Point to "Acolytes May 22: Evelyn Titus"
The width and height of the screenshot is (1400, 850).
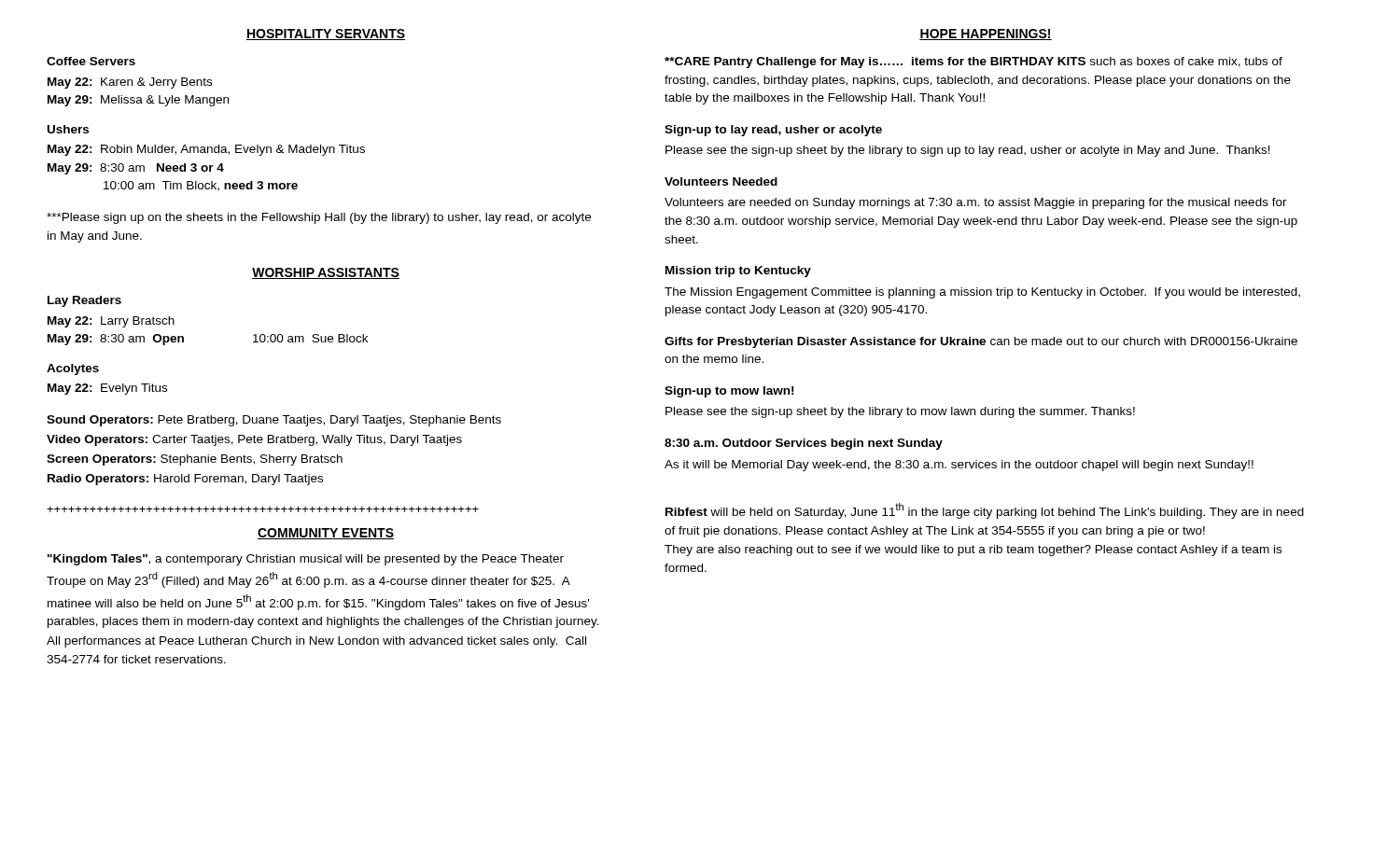tap(73, 369)
